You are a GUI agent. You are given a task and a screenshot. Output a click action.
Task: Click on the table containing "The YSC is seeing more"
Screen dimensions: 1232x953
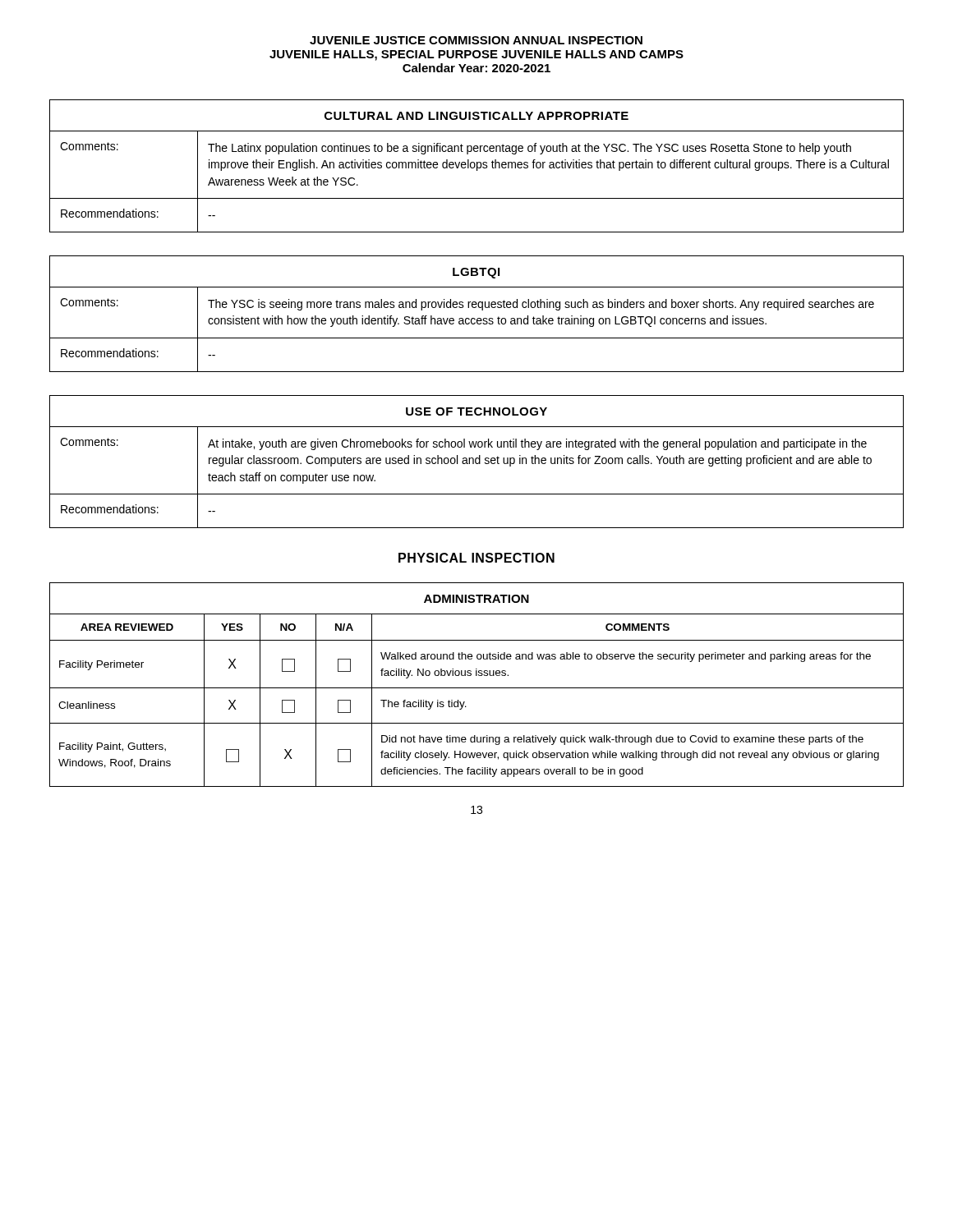point(476,314)
